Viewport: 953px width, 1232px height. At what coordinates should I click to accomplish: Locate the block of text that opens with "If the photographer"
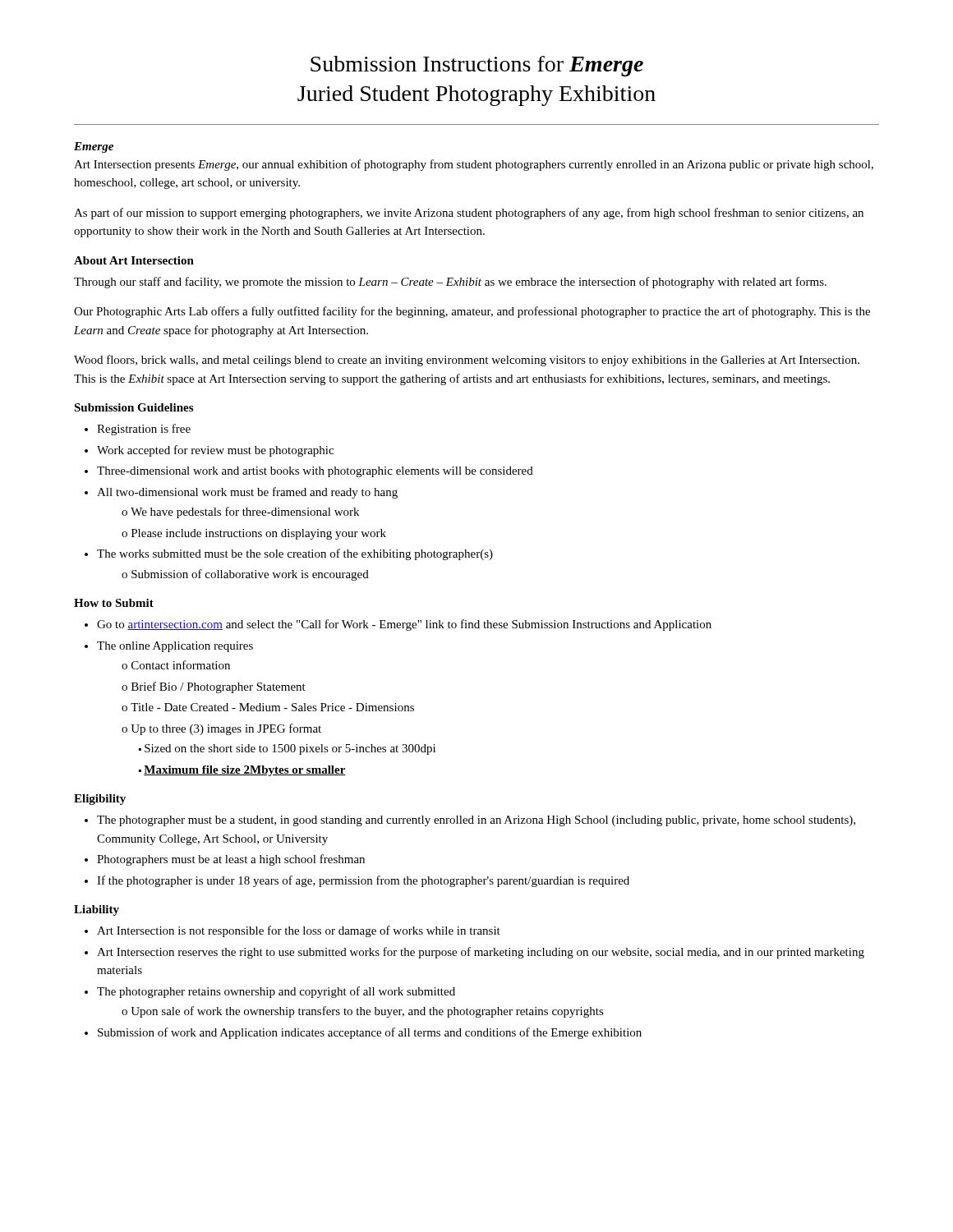[x=488, y=881]
